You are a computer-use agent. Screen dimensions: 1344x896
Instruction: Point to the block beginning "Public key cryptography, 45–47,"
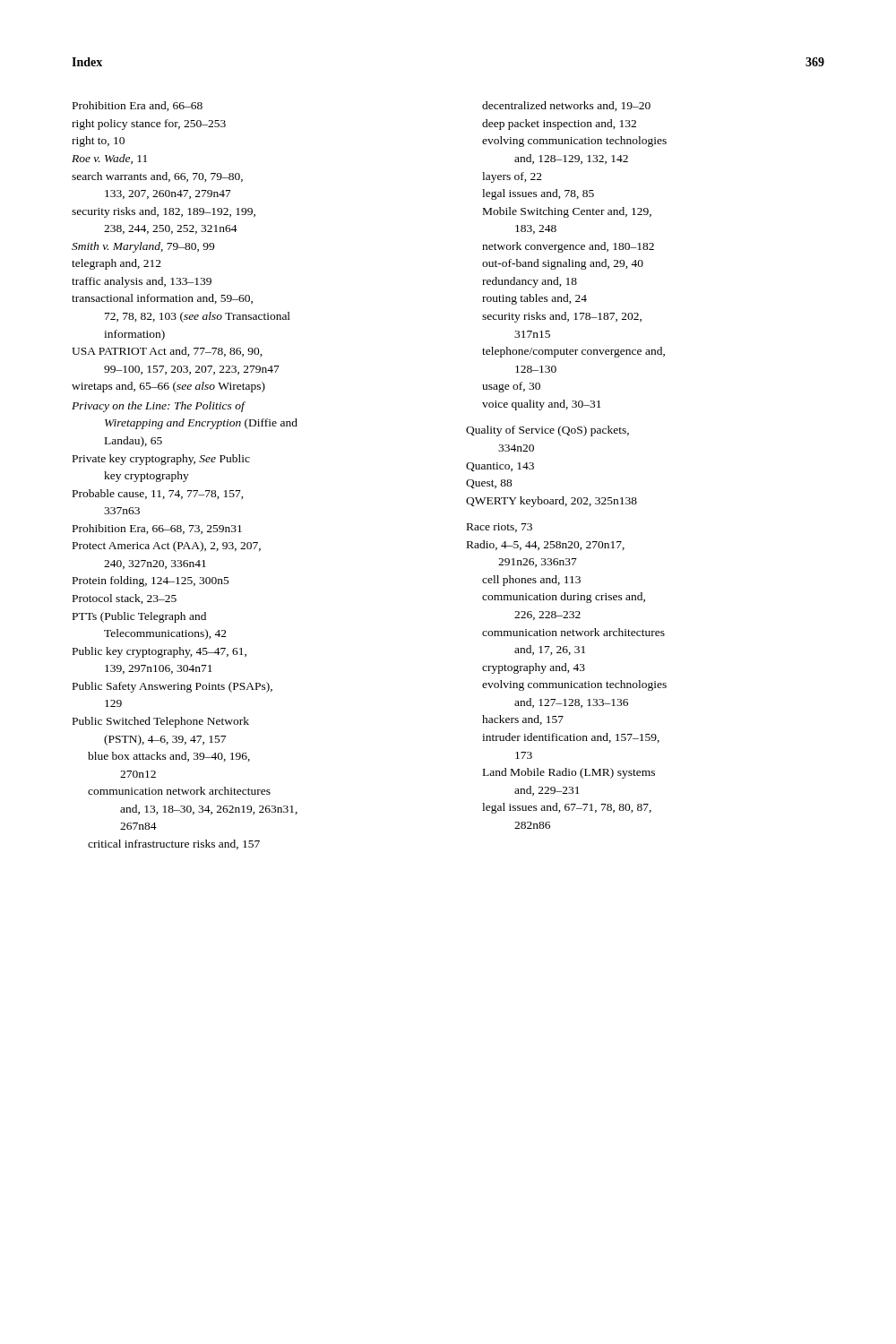click(x=159, y=660)
